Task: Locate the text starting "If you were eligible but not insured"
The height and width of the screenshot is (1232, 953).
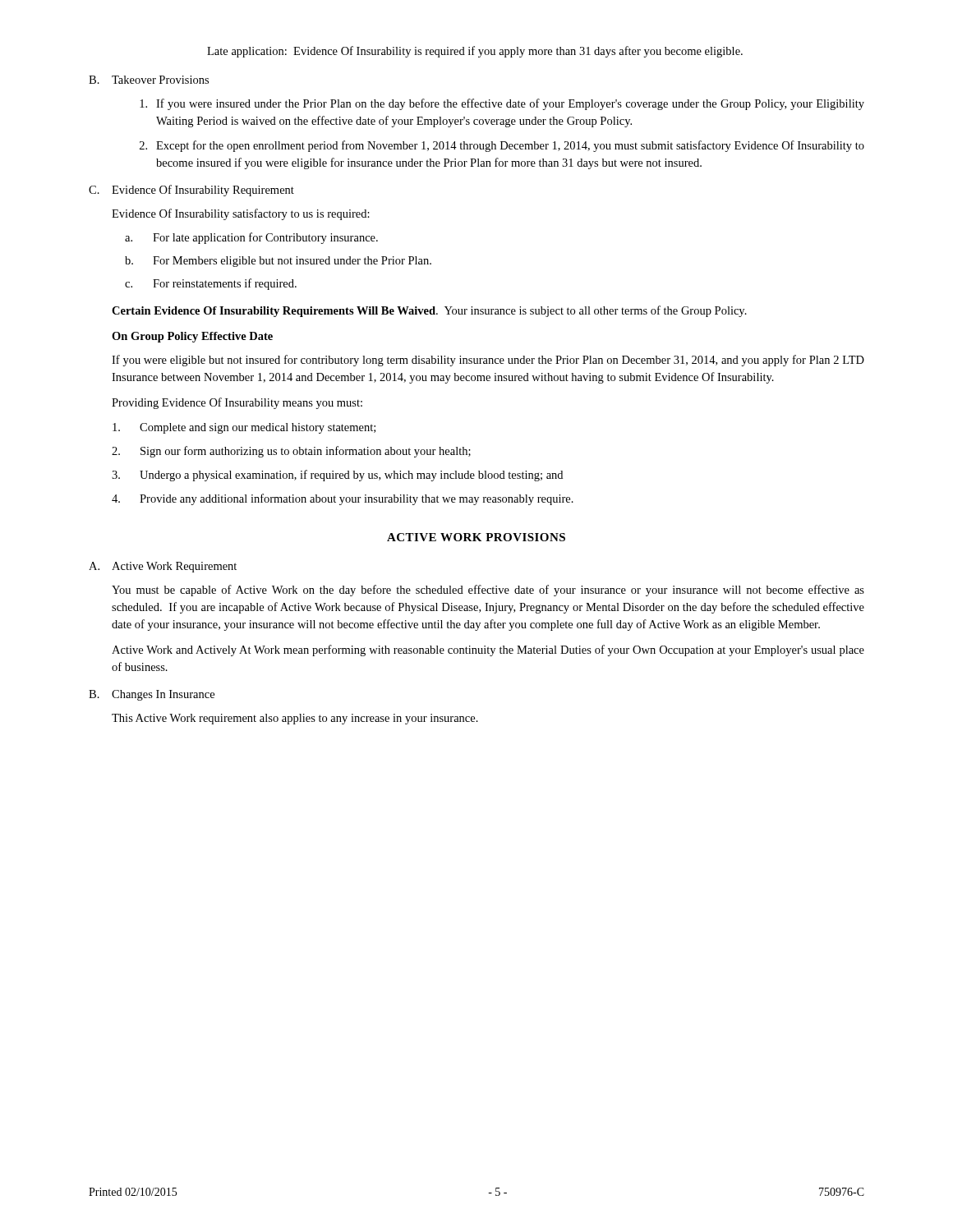Action: point(488,369)
